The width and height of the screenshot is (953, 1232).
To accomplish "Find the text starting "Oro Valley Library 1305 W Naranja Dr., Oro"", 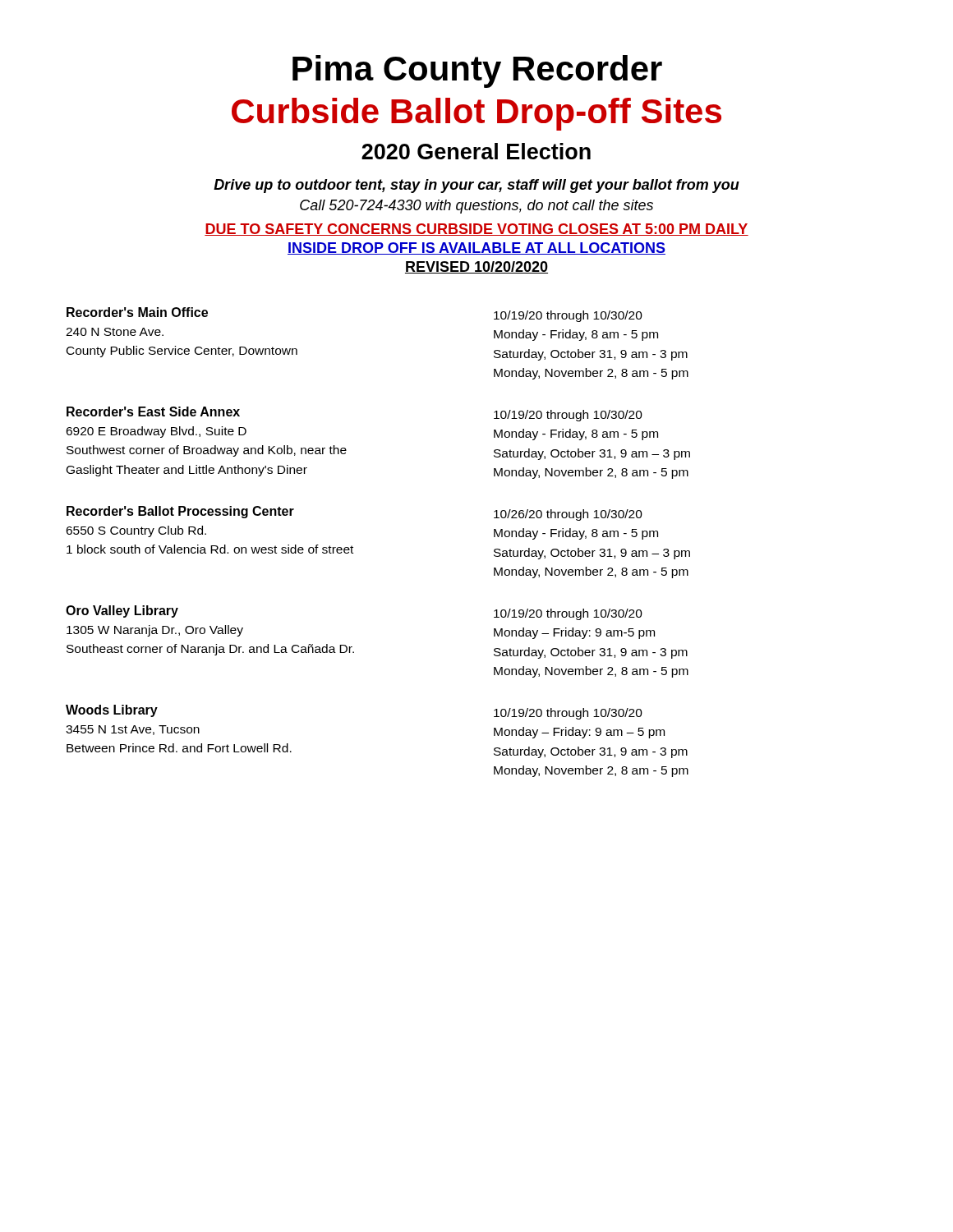I will tap(122, 612).
